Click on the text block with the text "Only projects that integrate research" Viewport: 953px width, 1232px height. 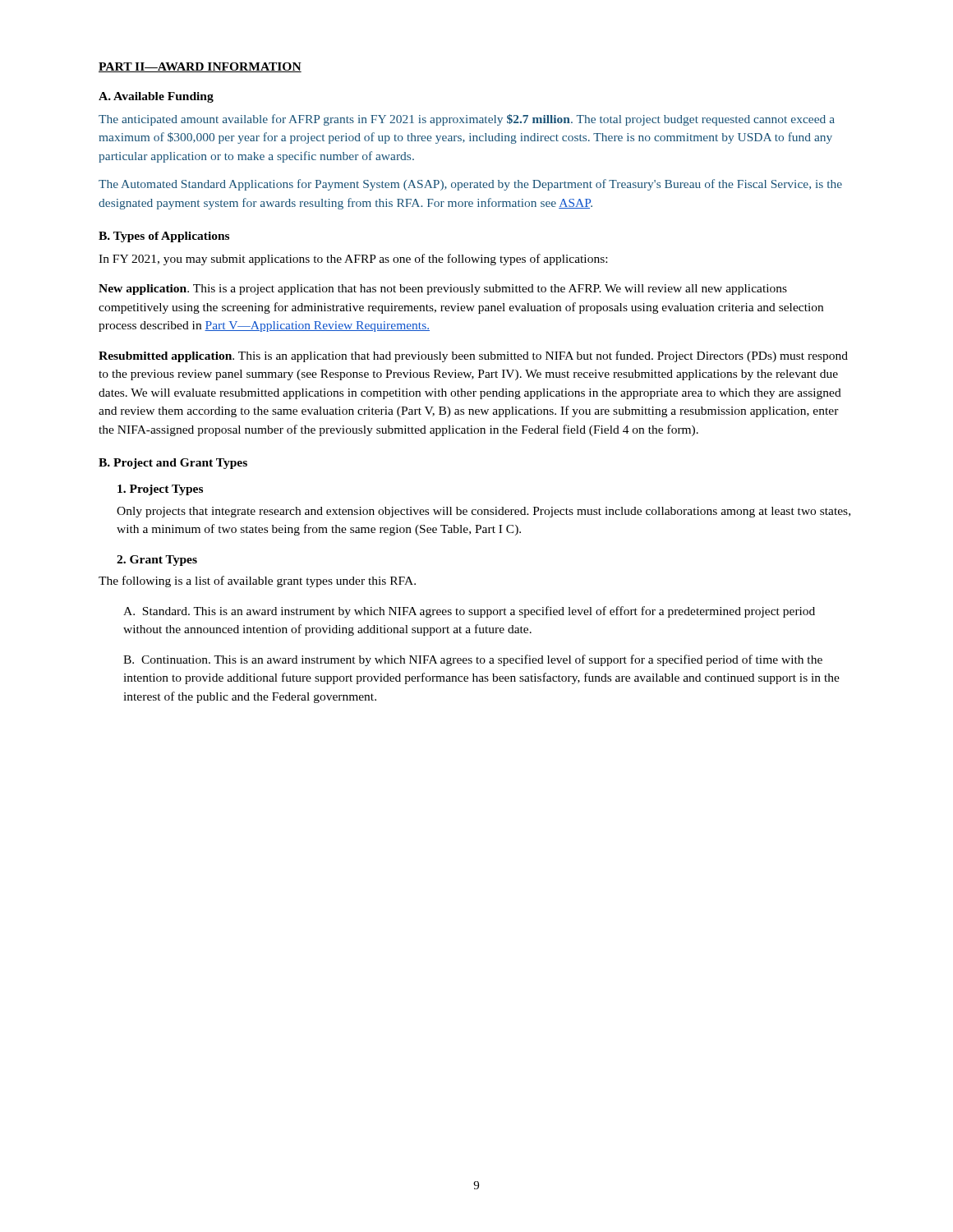coord(484,520)
